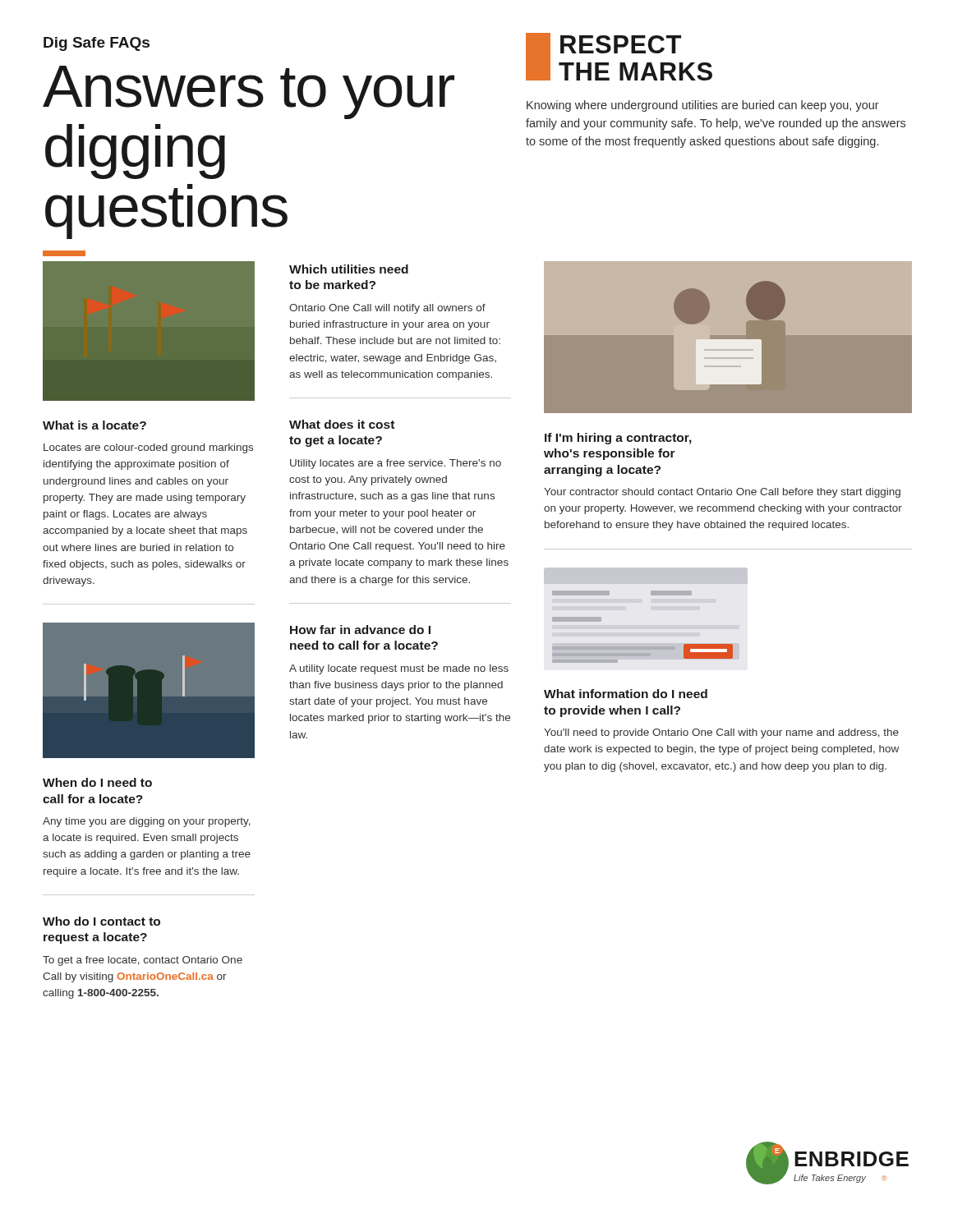The height and width of the screenshot is (1232, 953).
Task: Select the section header containing "What information do I needto provide"
Action: tap(626, 694)
